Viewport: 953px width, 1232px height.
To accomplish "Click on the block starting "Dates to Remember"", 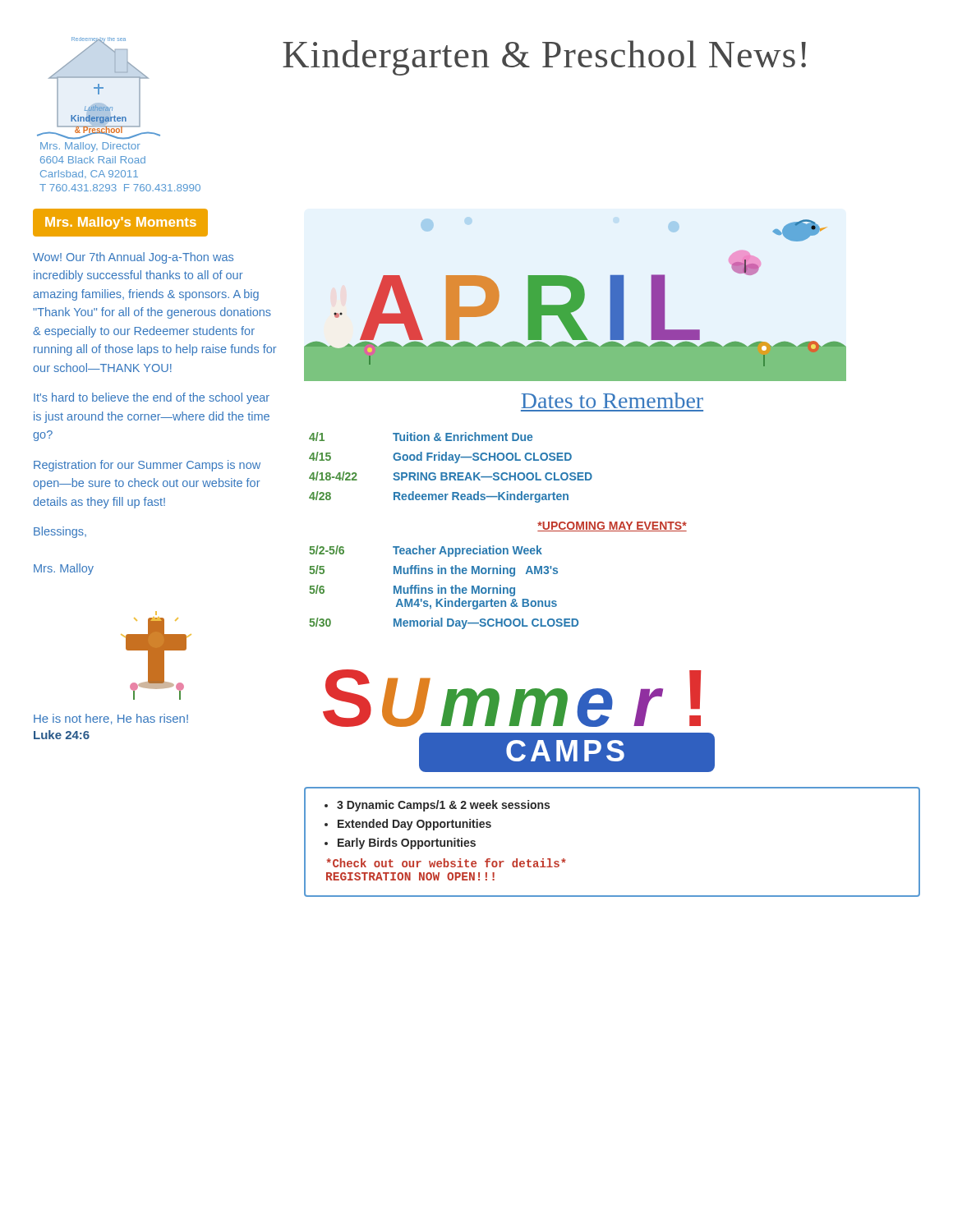I will click(x=612, y=401).
